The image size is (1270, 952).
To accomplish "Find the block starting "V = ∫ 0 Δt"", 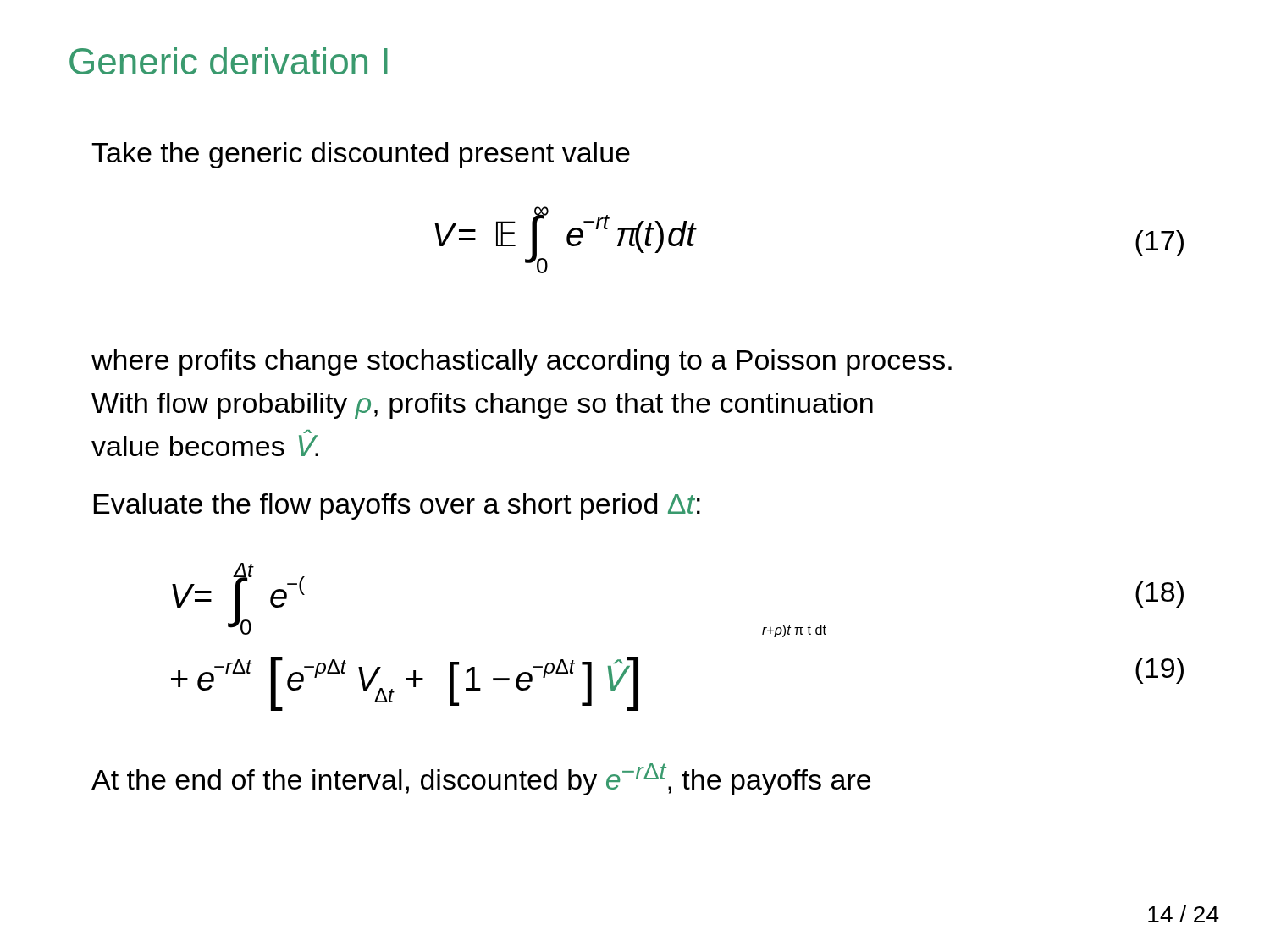I will click(240, 600).
